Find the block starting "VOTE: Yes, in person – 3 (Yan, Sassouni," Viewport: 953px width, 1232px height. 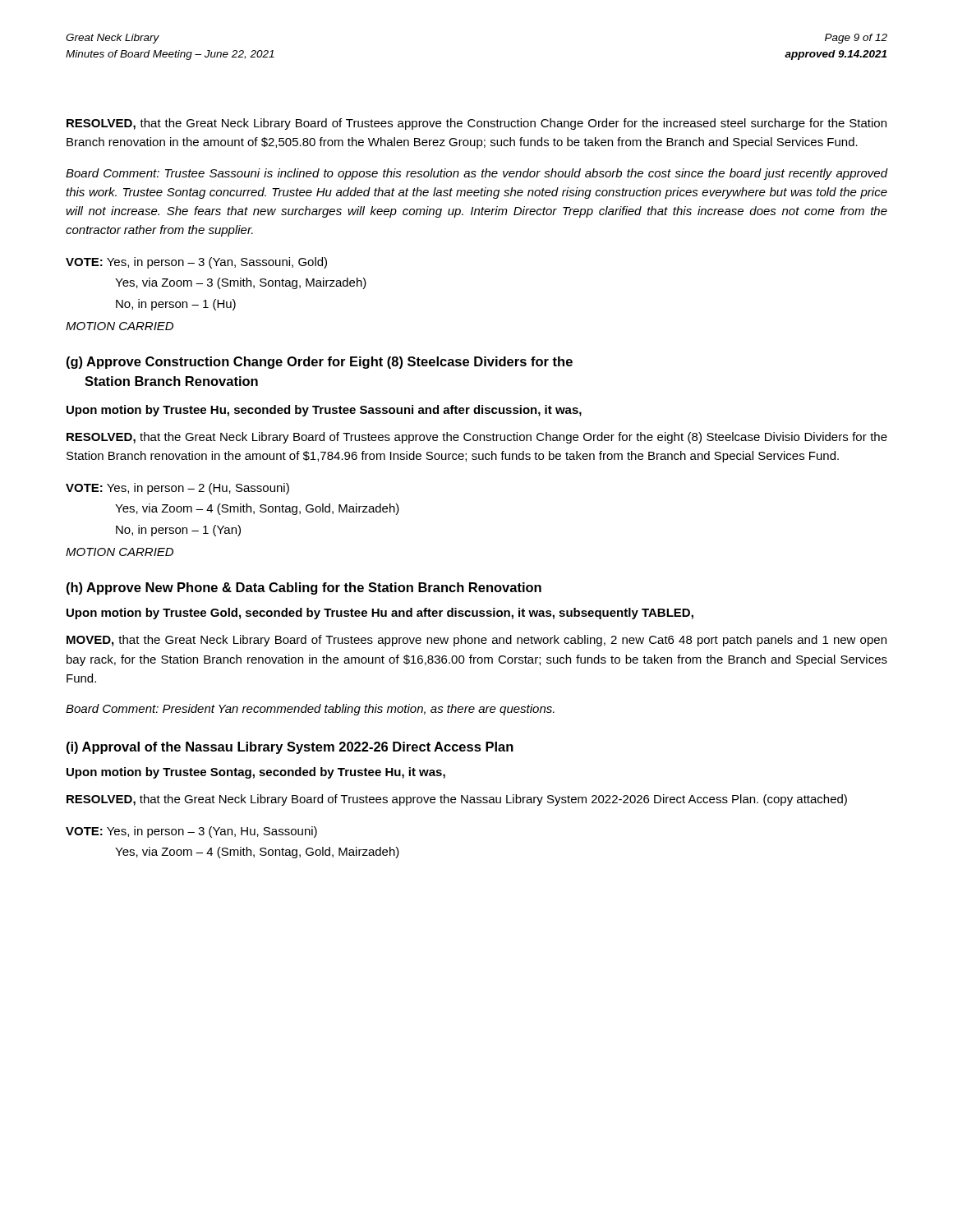(196, 263)
